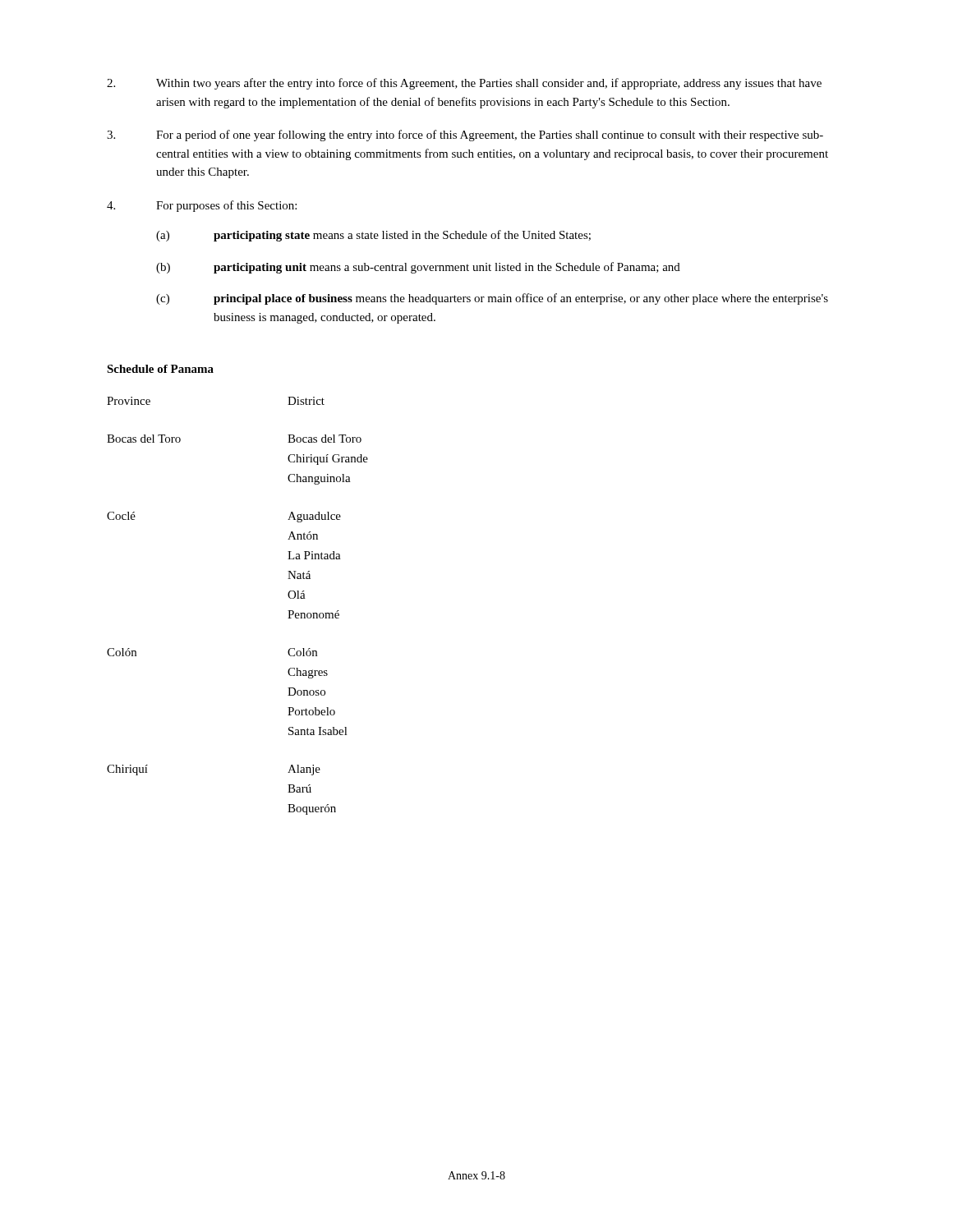Screen dimensions: 1232x953
Task: Navigate to the block starting "(a) participating state means a state listed"
Action: [x=501, y=235]
